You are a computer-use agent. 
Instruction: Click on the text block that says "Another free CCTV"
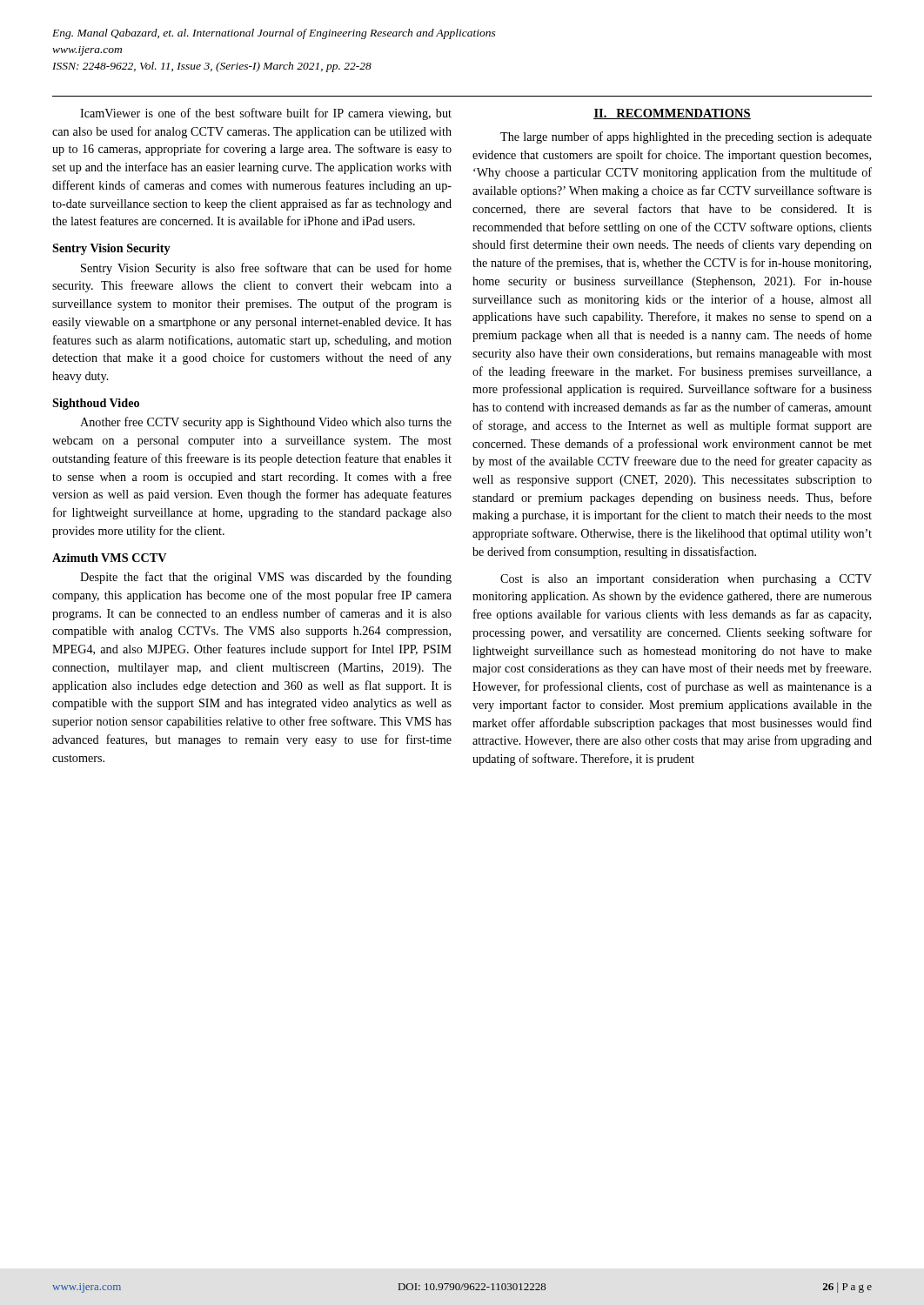click(x=252, y=477)
